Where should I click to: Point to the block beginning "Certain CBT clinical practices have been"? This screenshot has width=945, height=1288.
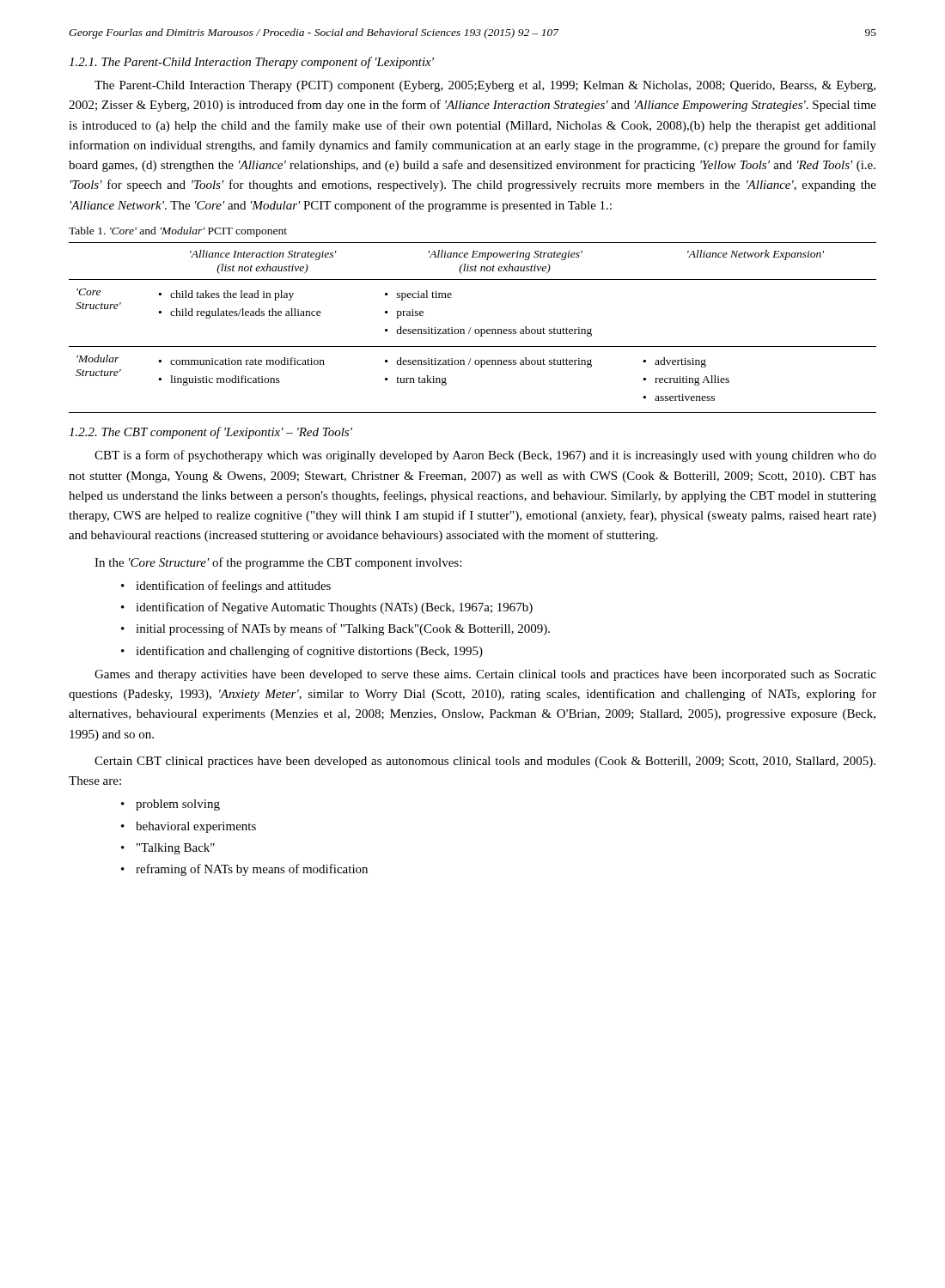click(x=472, y=771)
